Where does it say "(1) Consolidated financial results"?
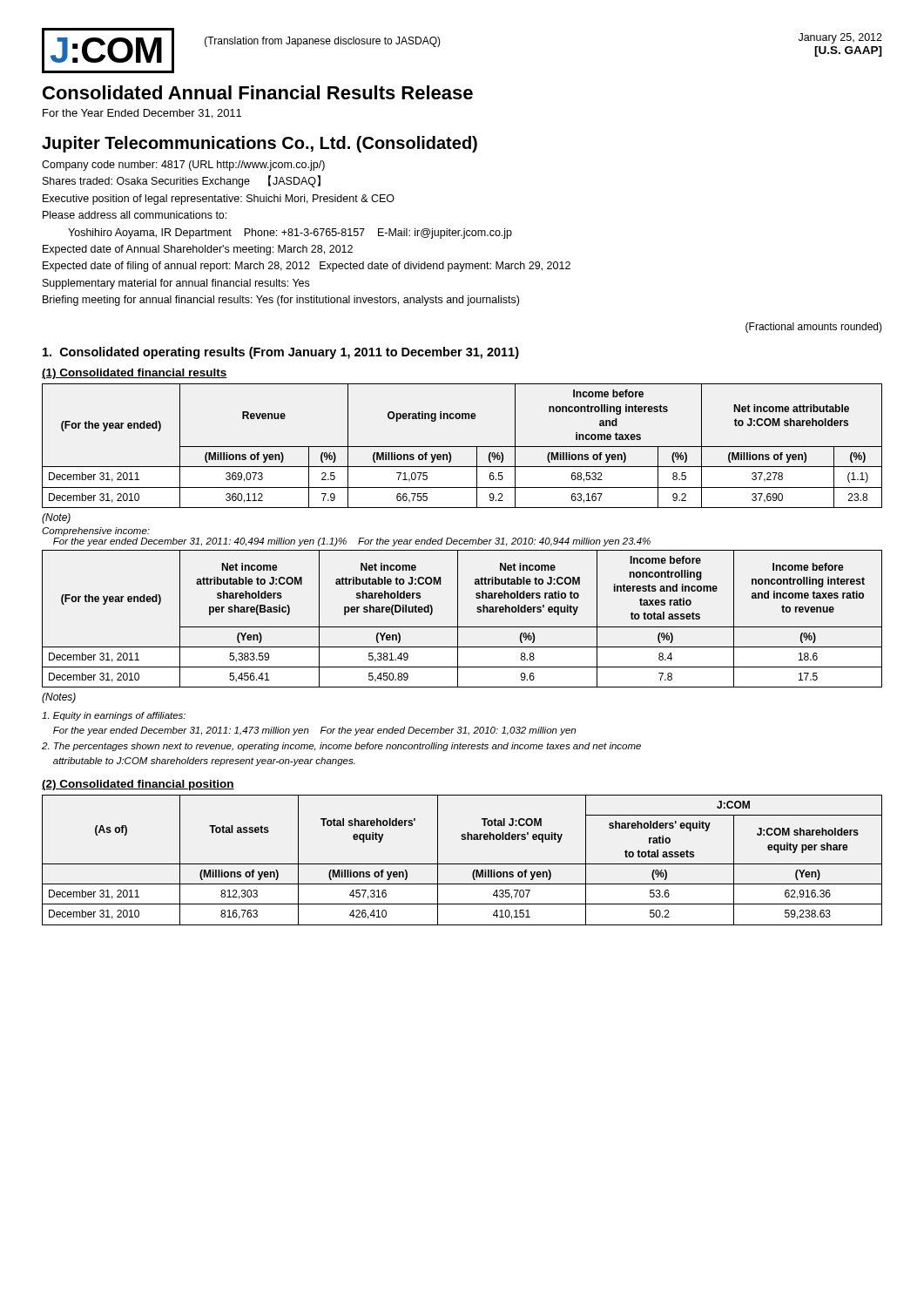This screenshot has height=1307, width=924. (134, 373)
